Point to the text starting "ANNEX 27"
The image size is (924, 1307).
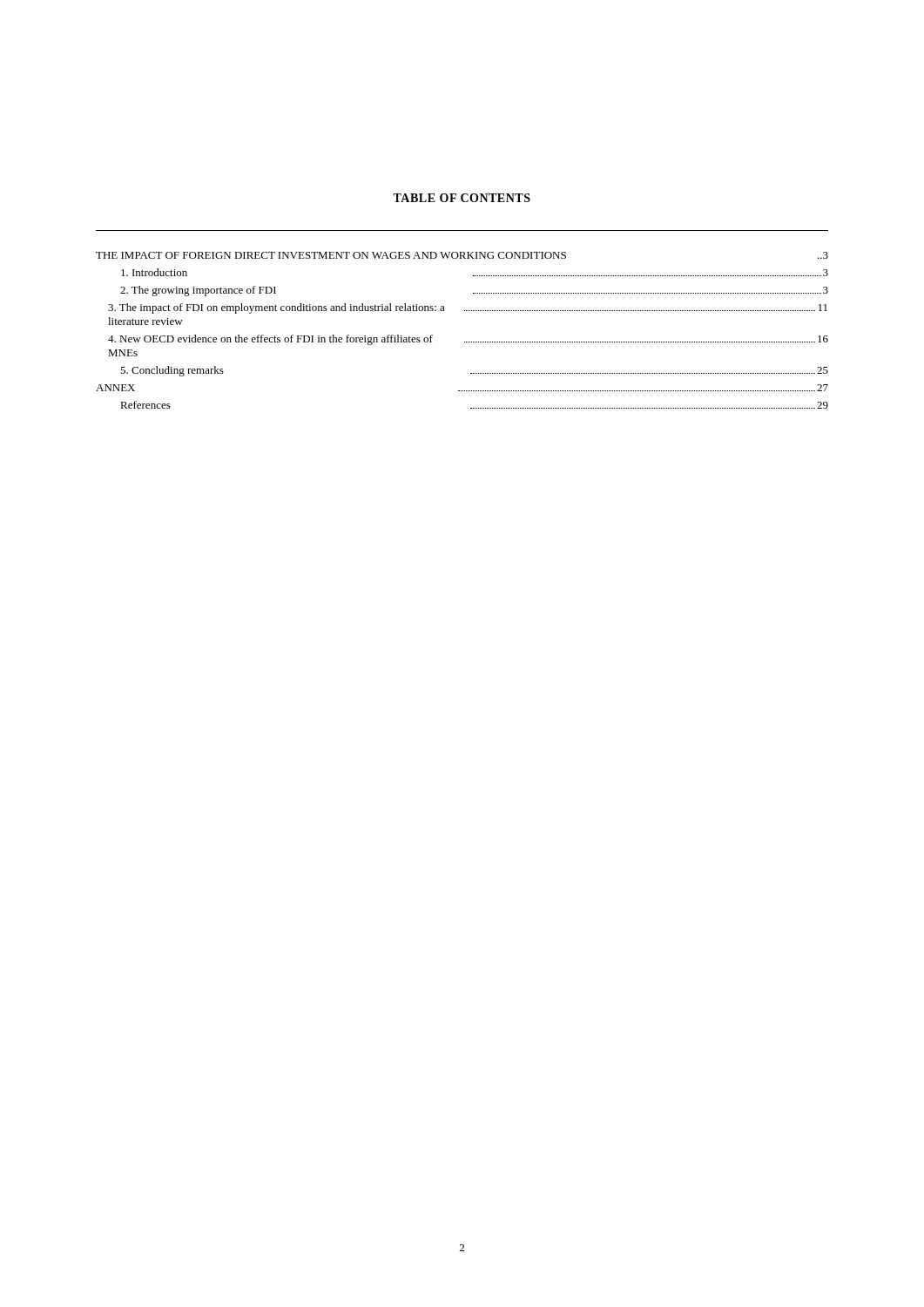point(462,388)
